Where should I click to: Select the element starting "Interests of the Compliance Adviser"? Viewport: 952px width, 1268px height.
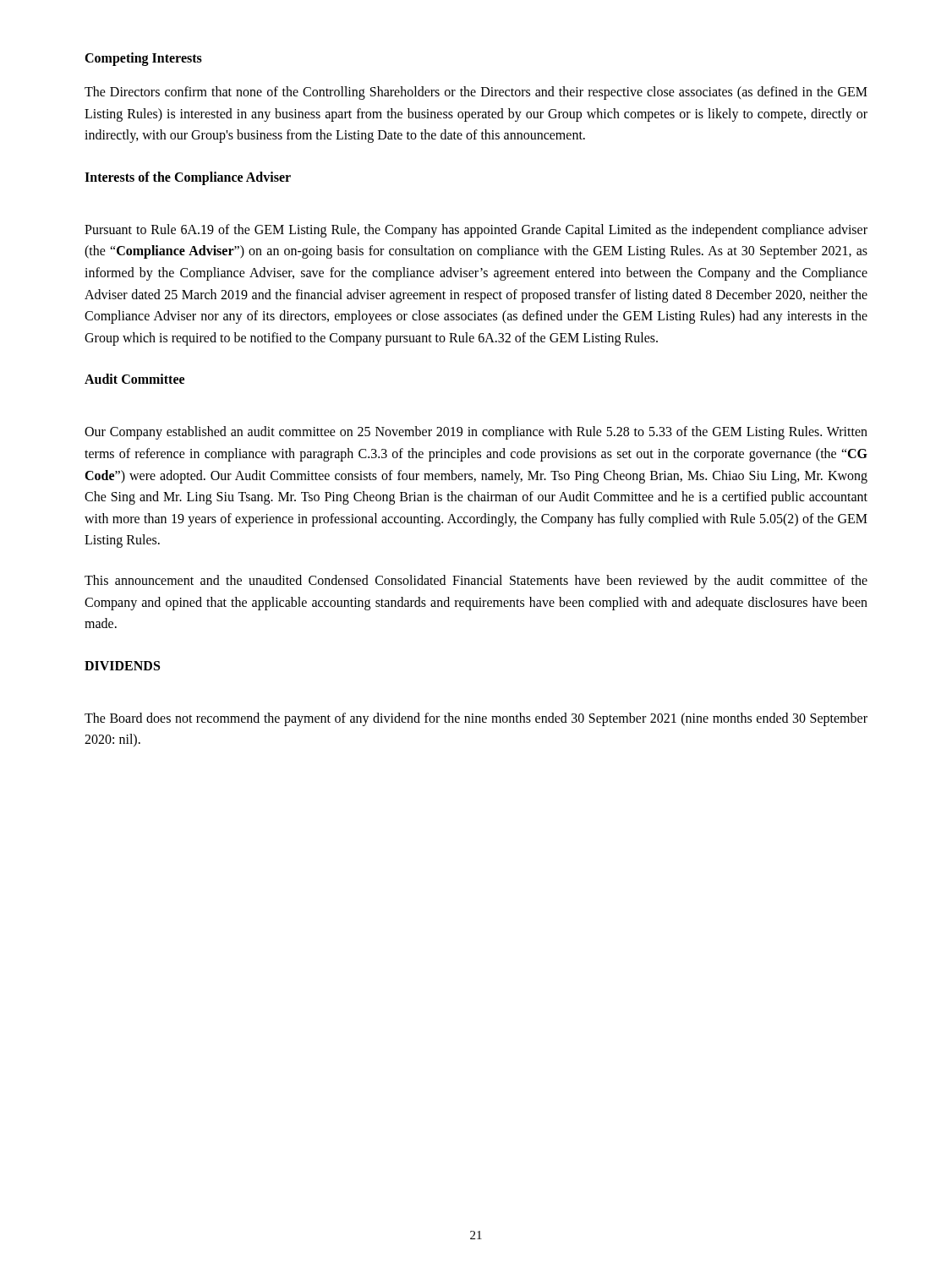coord(188,177)
